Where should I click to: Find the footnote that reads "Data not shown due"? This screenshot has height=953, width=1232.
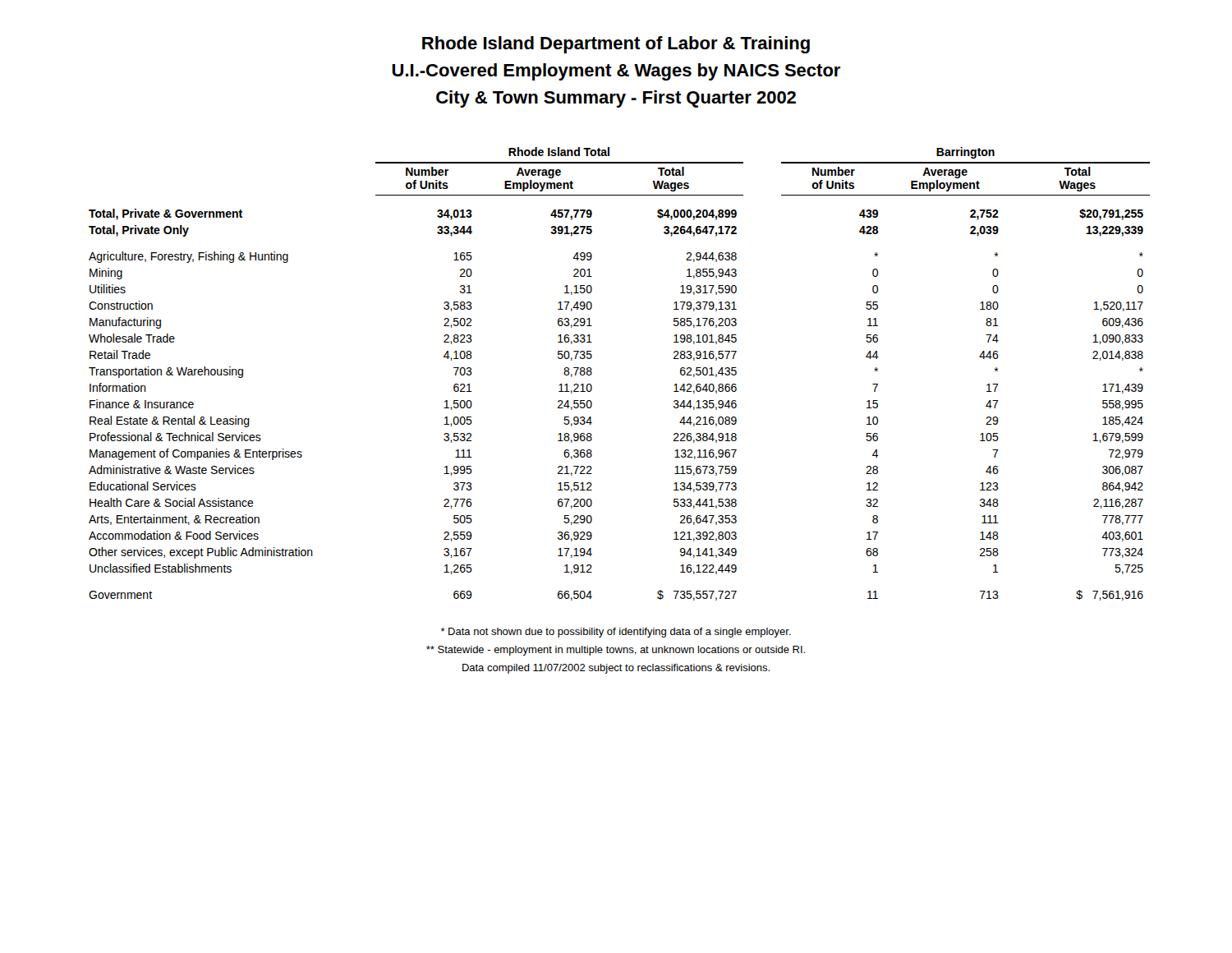tap(616, 631)
